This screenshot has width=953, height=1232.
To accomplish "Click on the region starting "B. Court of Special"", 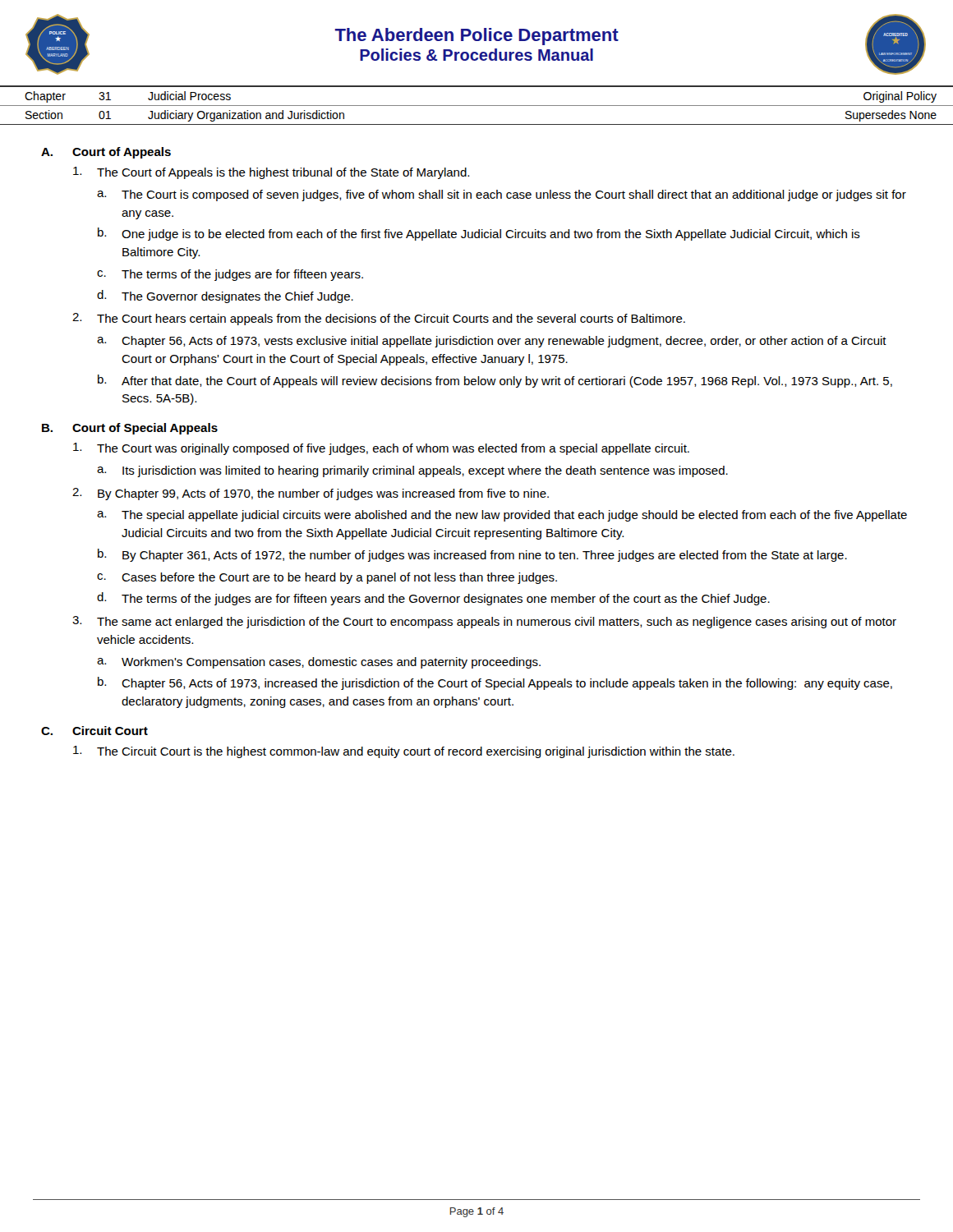I will 129,428.
